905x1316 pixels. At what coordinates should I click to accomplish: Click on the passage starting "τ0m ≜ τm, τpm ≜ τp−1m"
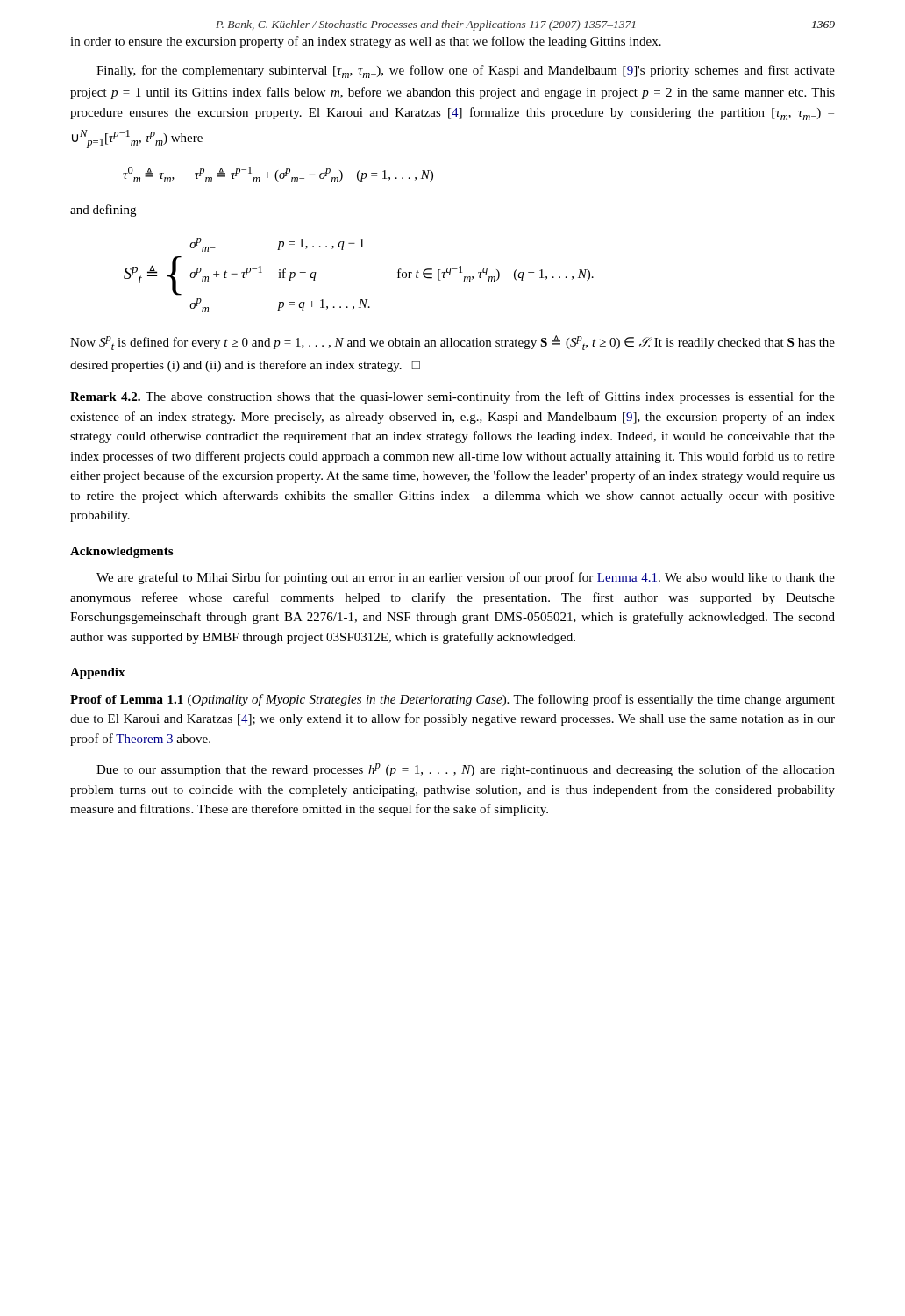click(278, 175)
